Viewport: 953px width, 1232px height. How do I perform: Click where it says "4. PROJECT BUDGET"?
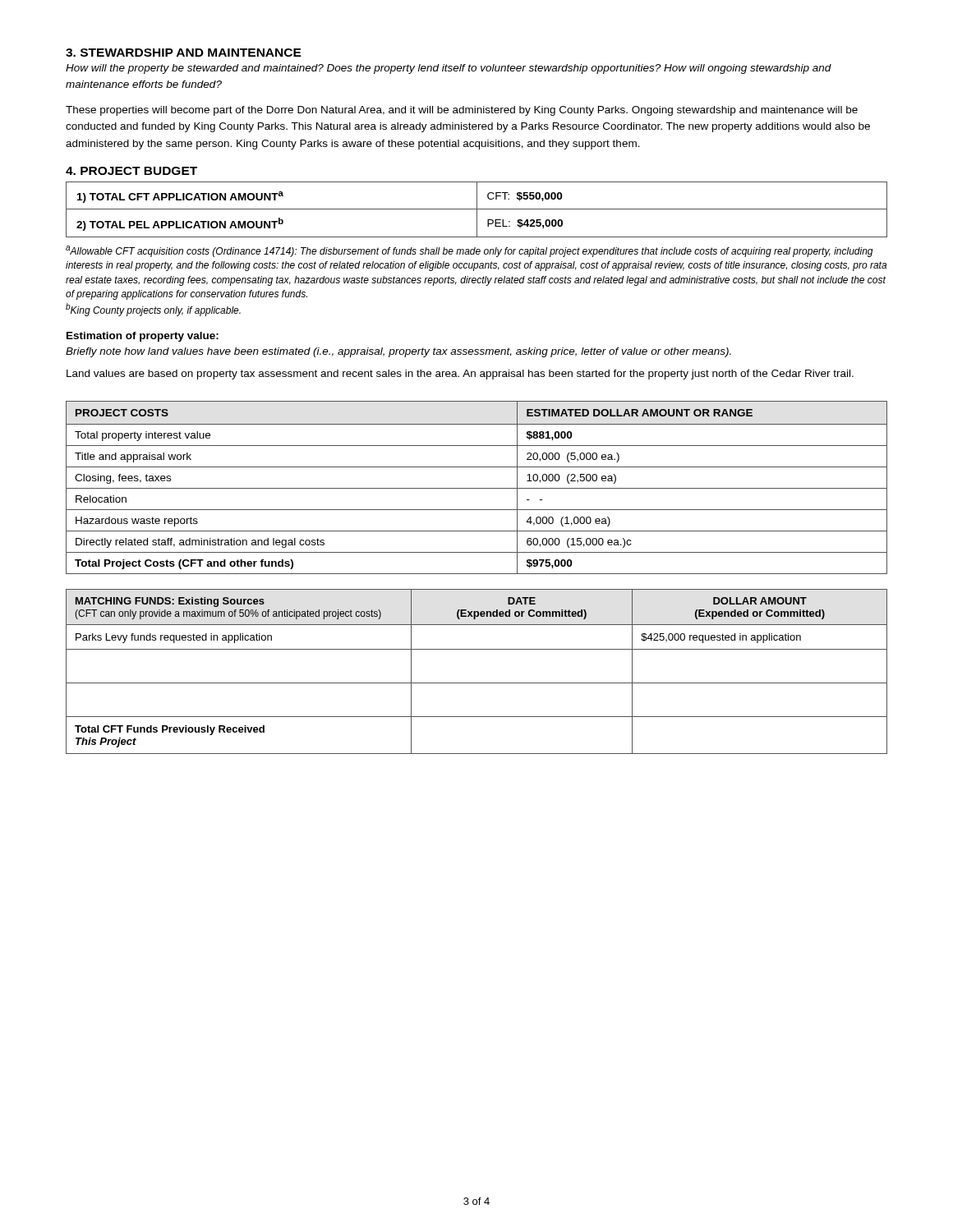[x=132, y=170]
